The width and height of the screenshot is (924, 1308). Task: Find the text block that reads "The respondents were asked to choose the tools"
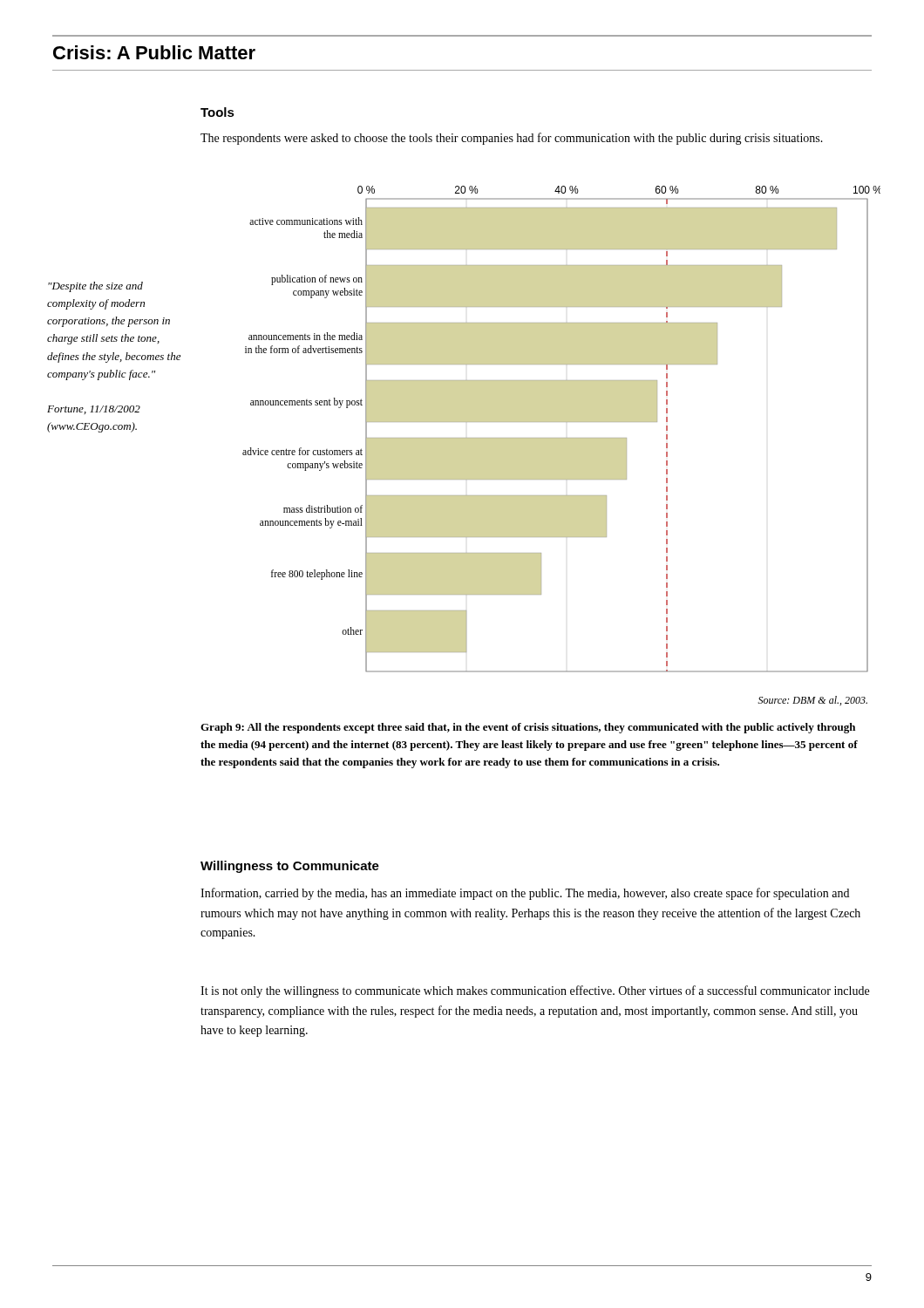coord(512,138)
